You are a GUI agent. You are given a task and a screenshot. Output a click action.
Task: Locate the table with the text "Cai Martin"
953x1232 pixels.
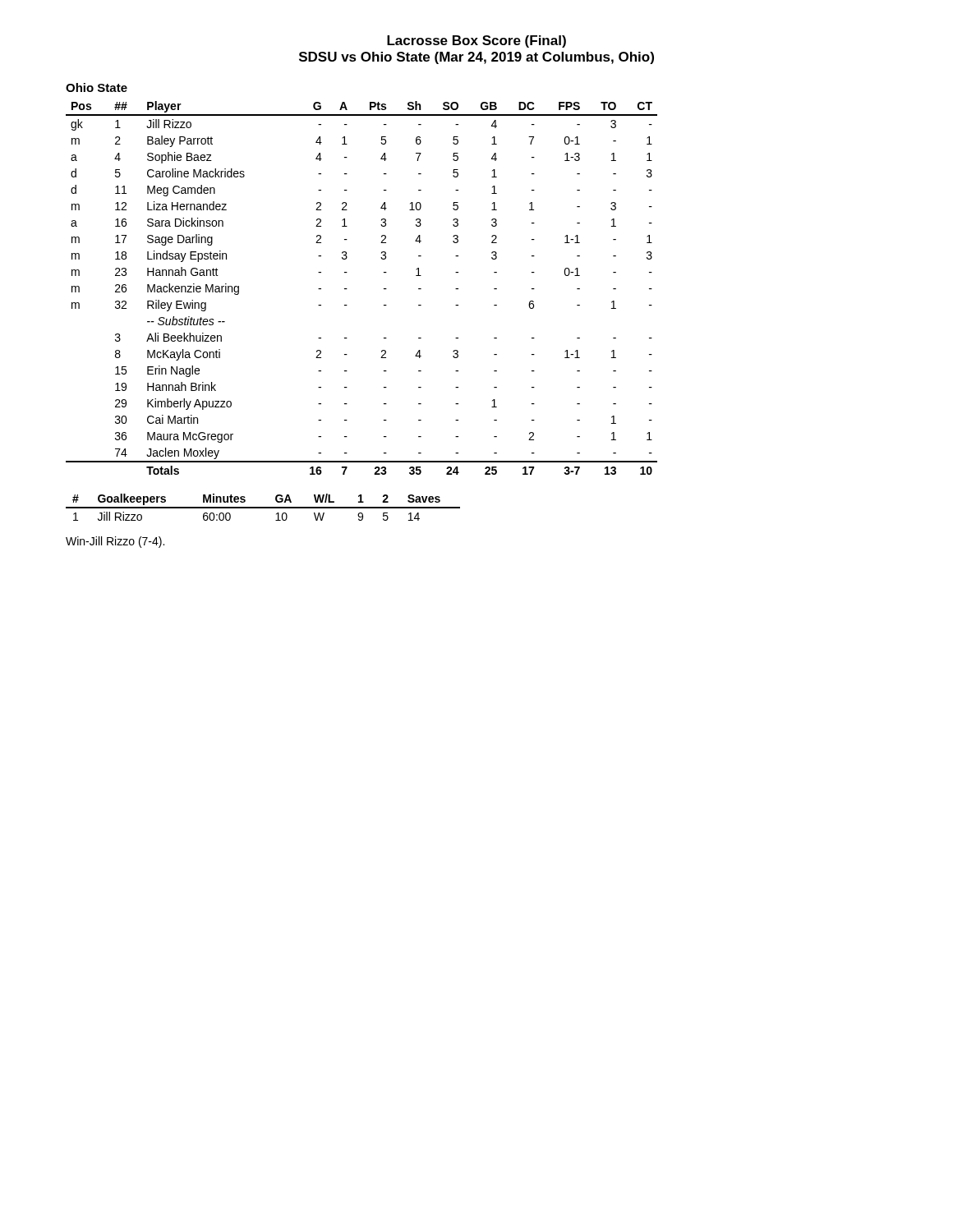476,288
